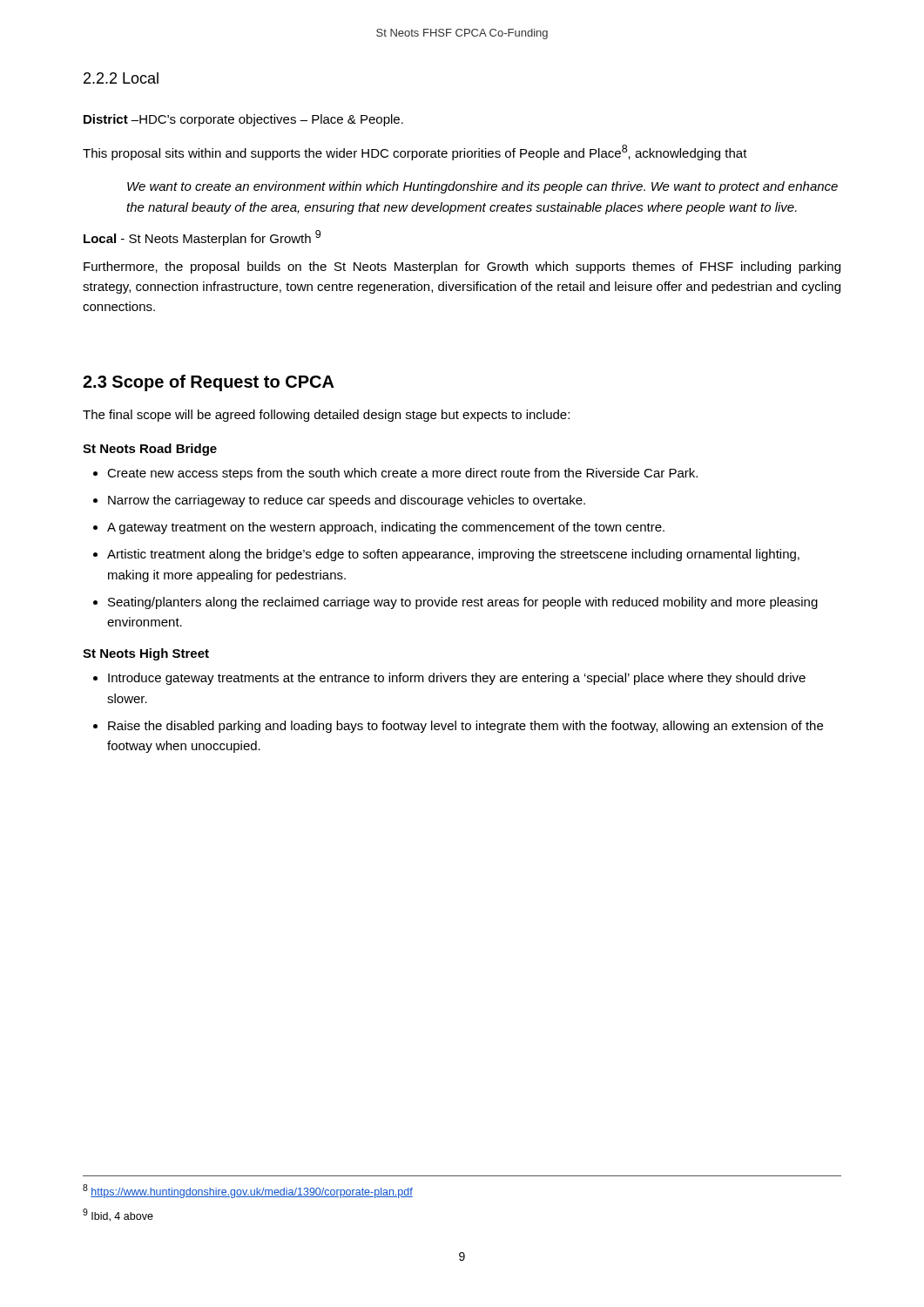
Task: Where is the passage that starts "Local - St Neots Masterplan for Growth"?
Action: coord(202,237)
